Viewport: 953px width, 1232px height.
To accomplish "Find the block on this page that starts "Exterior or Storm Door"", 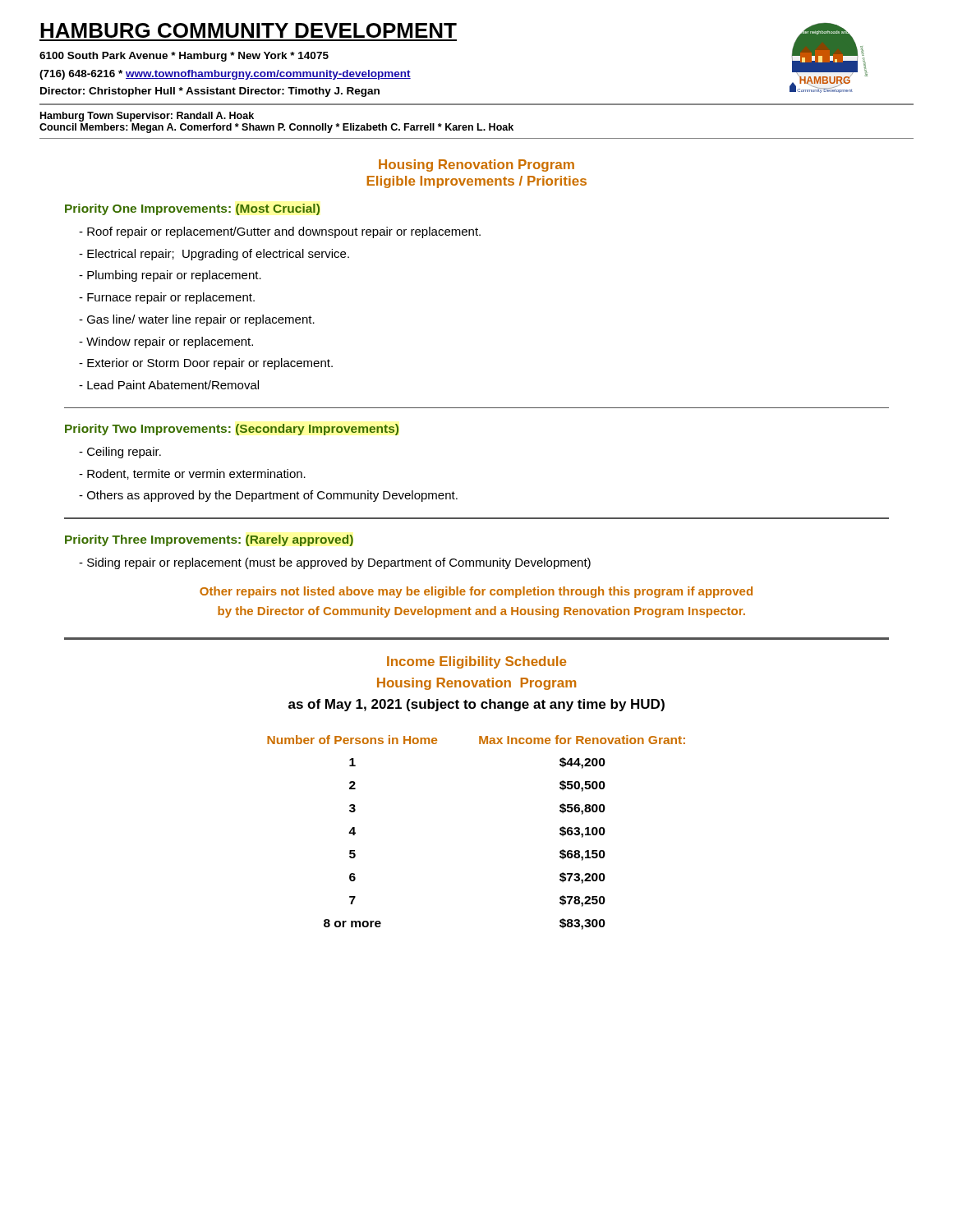I will coord(206,363).
